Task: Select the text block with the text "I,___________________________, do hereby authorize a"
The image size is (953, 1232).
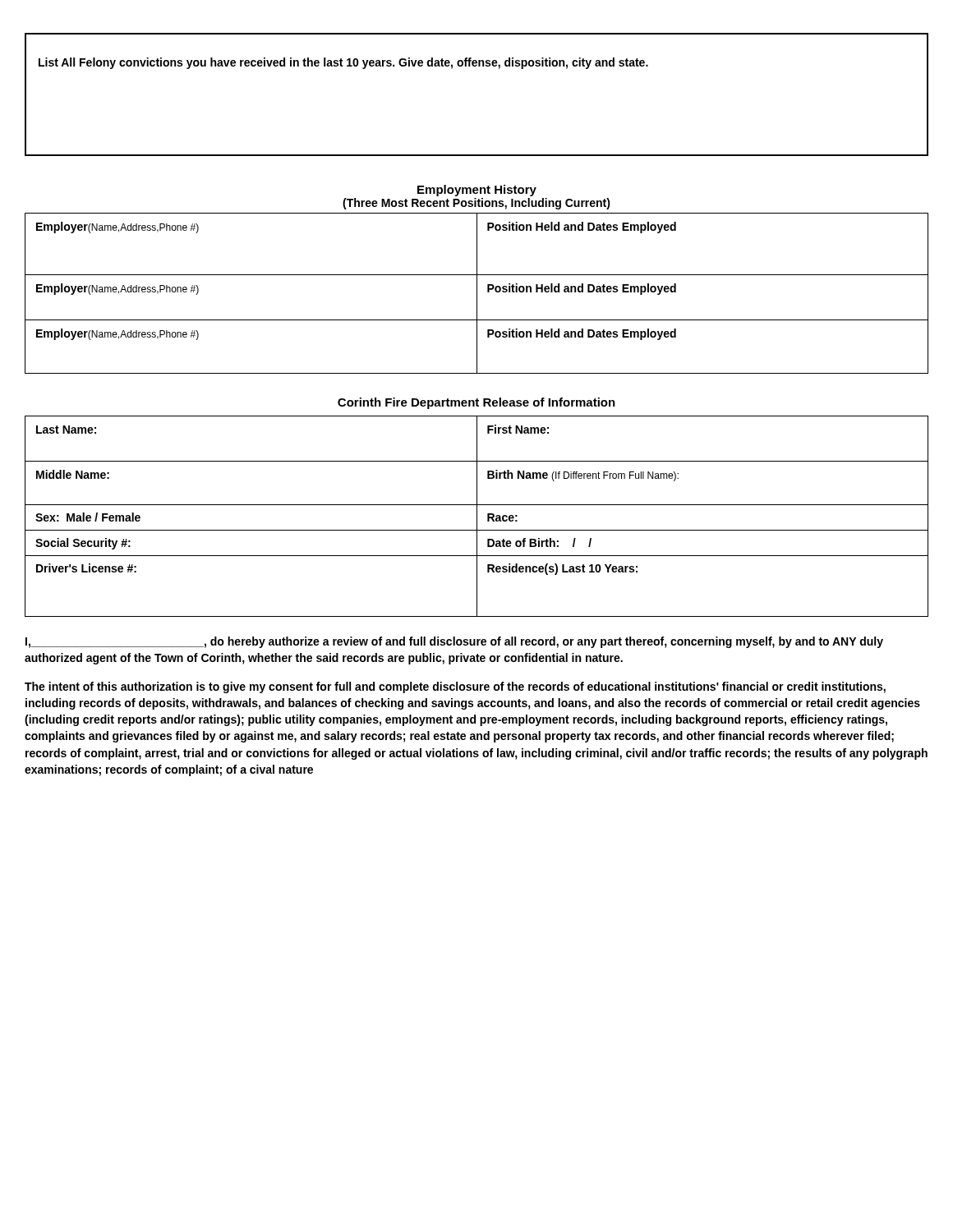Action: [x=476, y=706]
